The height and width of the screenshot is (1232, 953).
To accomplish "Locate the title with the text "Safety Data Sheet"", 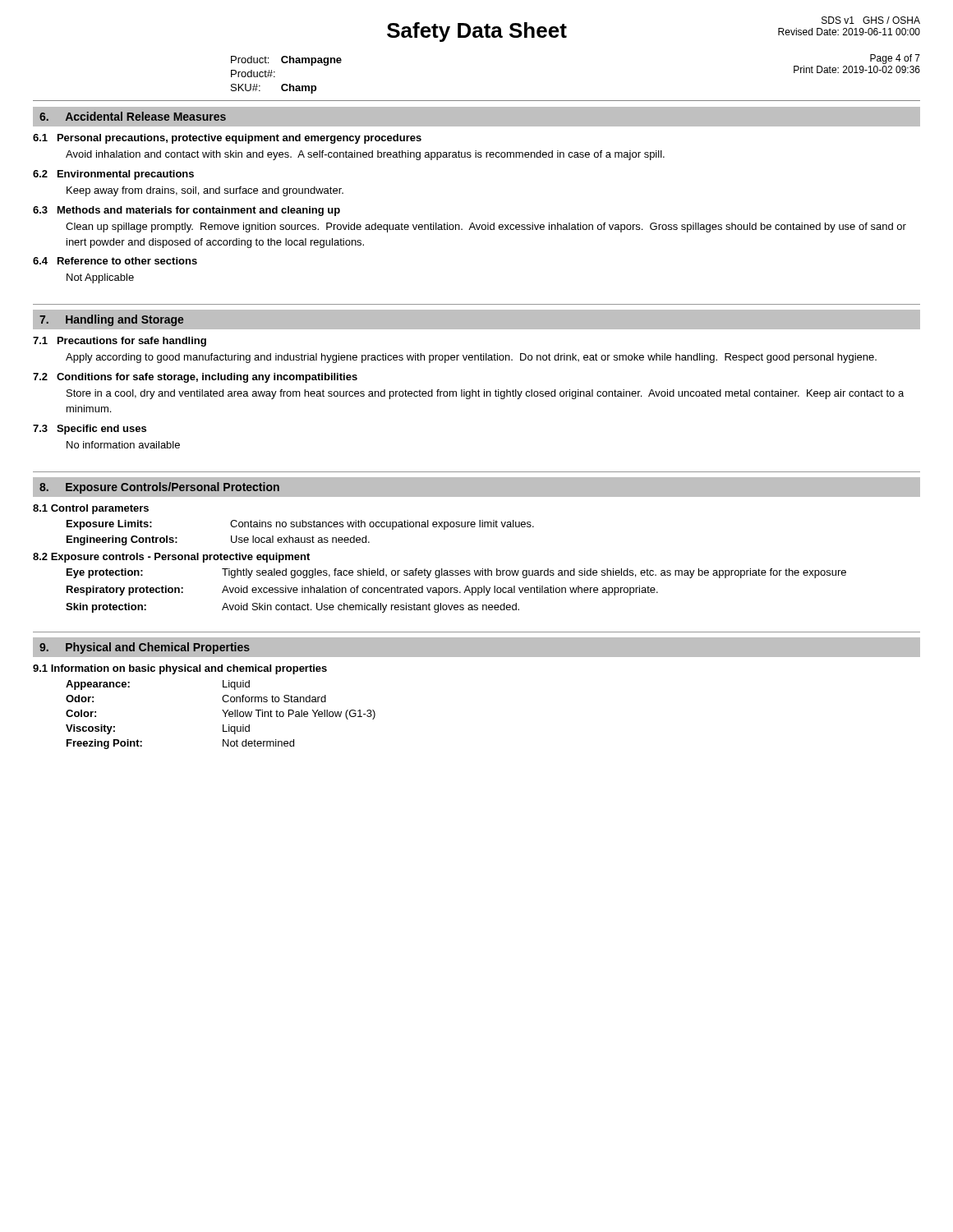I will (476, 31).
